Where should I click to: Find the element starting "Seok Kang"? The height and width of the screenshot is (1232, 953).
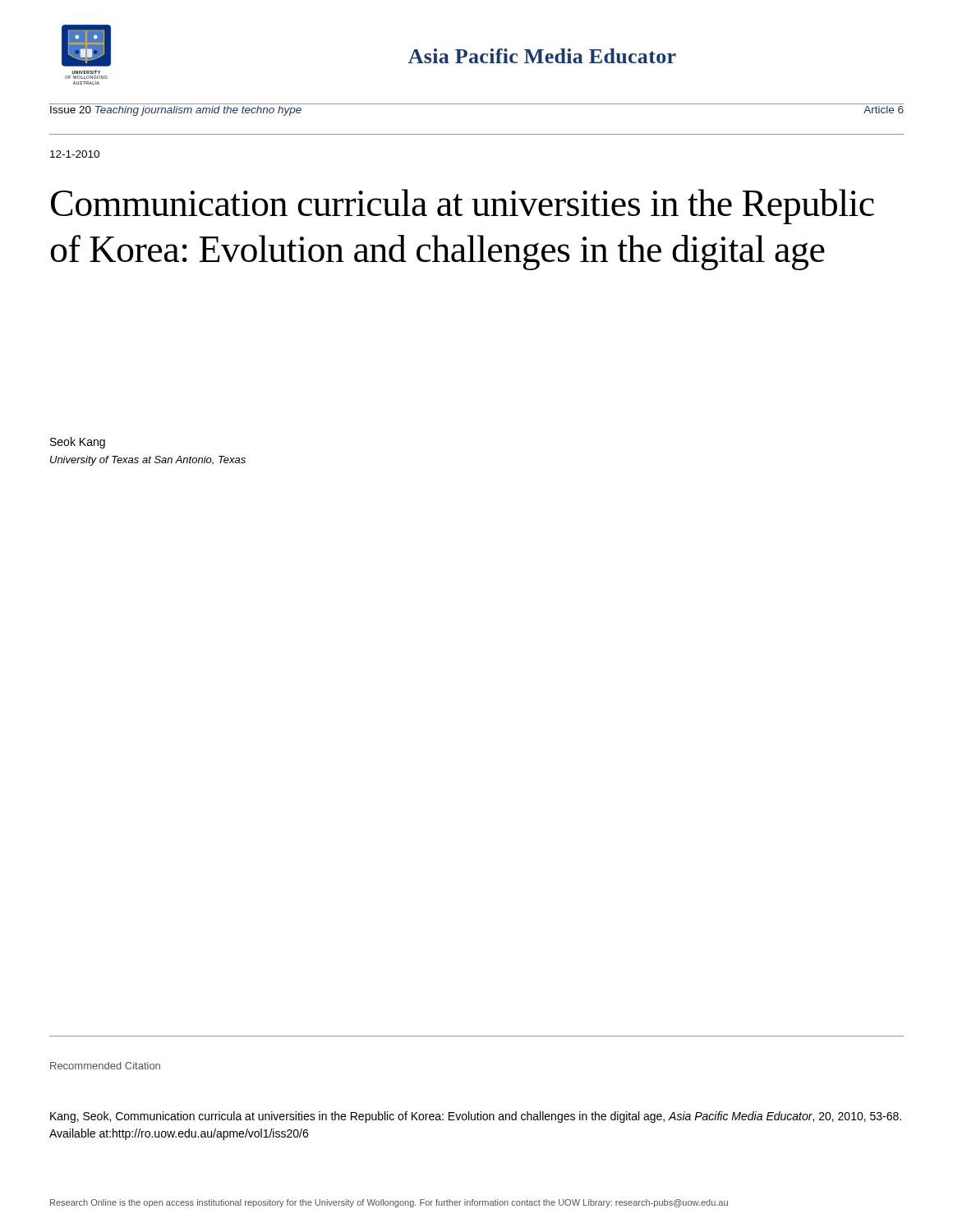pyautogui.click(x=77, y=442)
